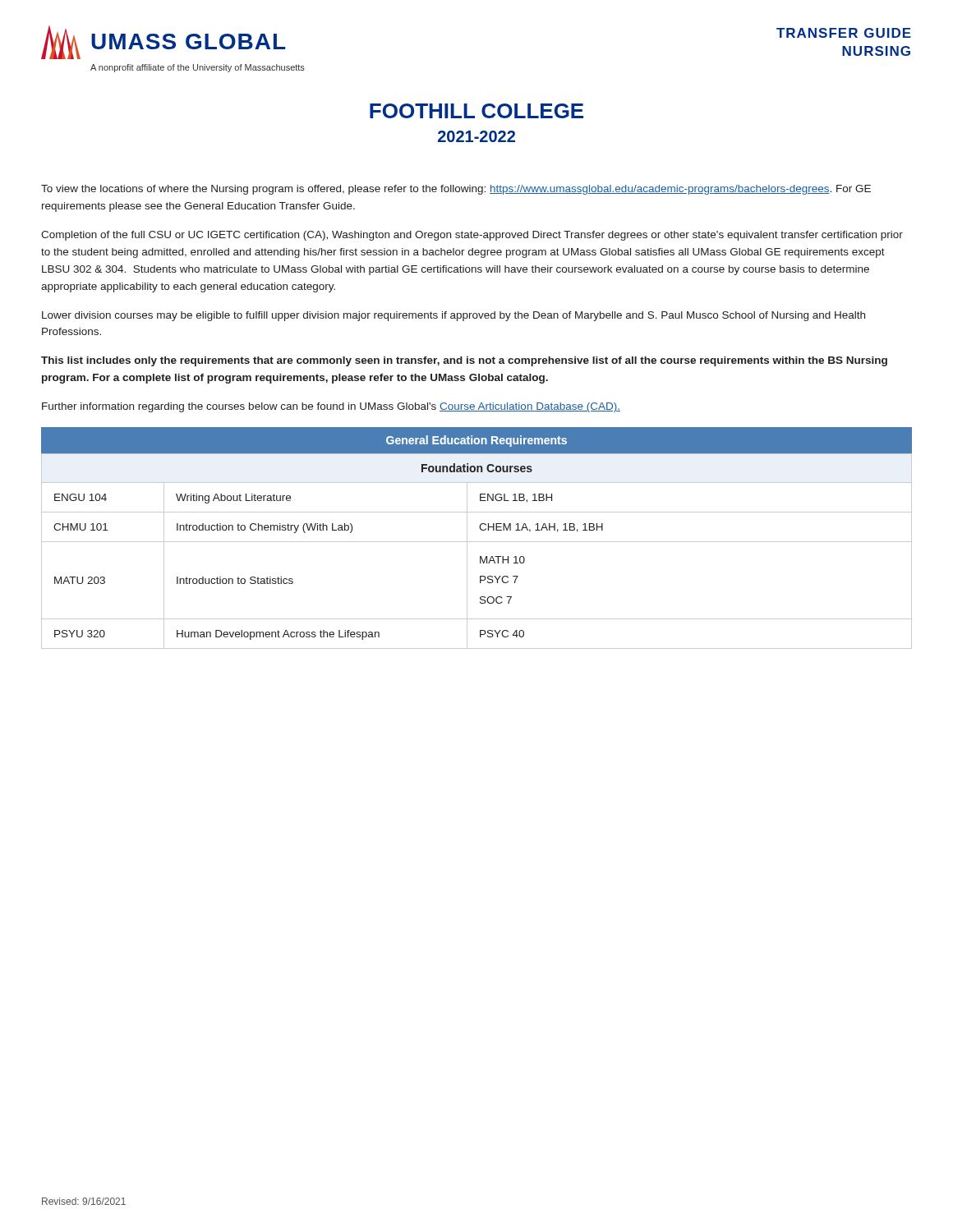
Task: Find the block on this page that starts "To view the locations of where the Nursing"
Action: pyautogui.click(x=456, y=197)
